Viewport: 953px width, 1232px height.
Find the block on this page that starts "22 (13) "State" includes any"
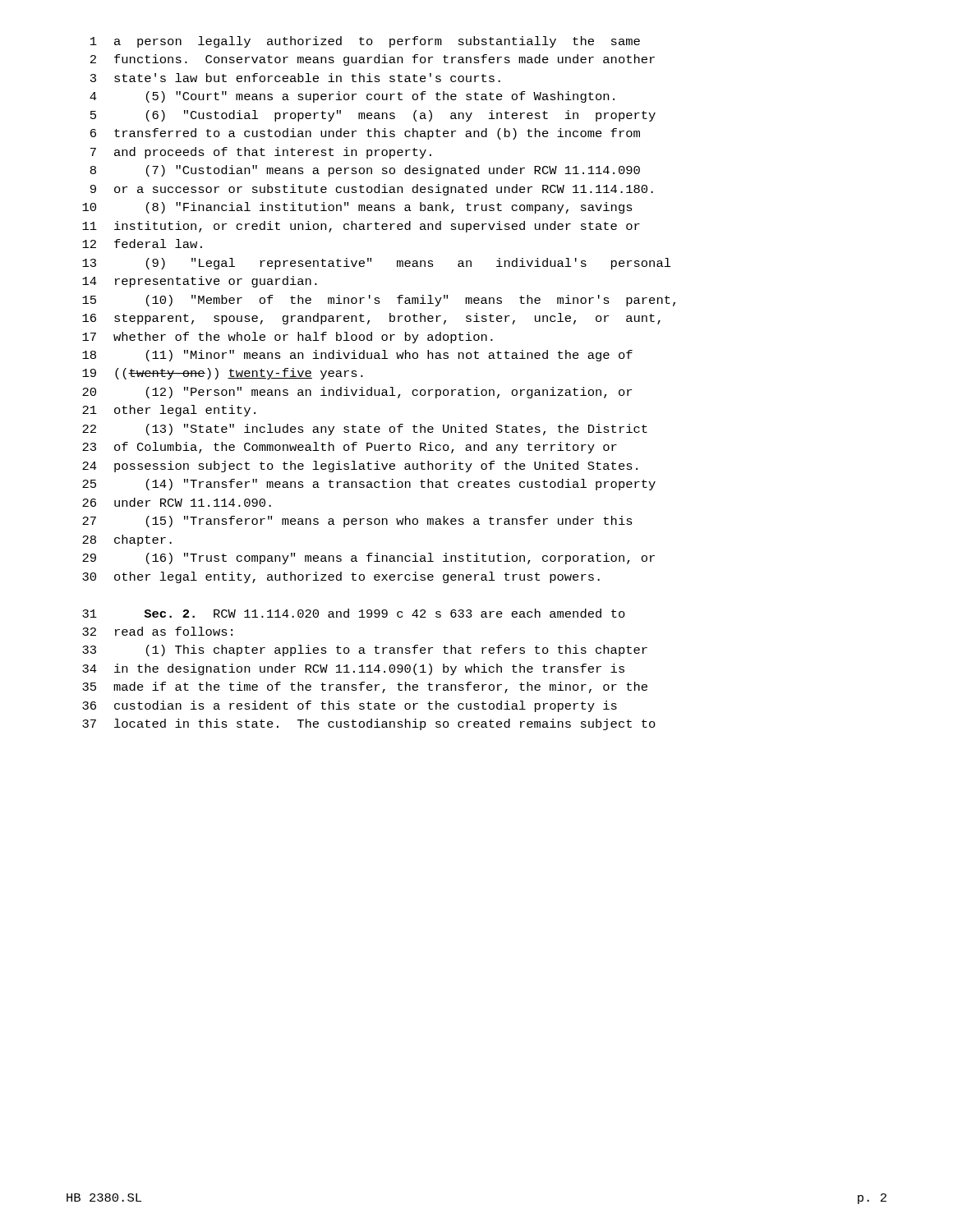[x=476, y=448]
